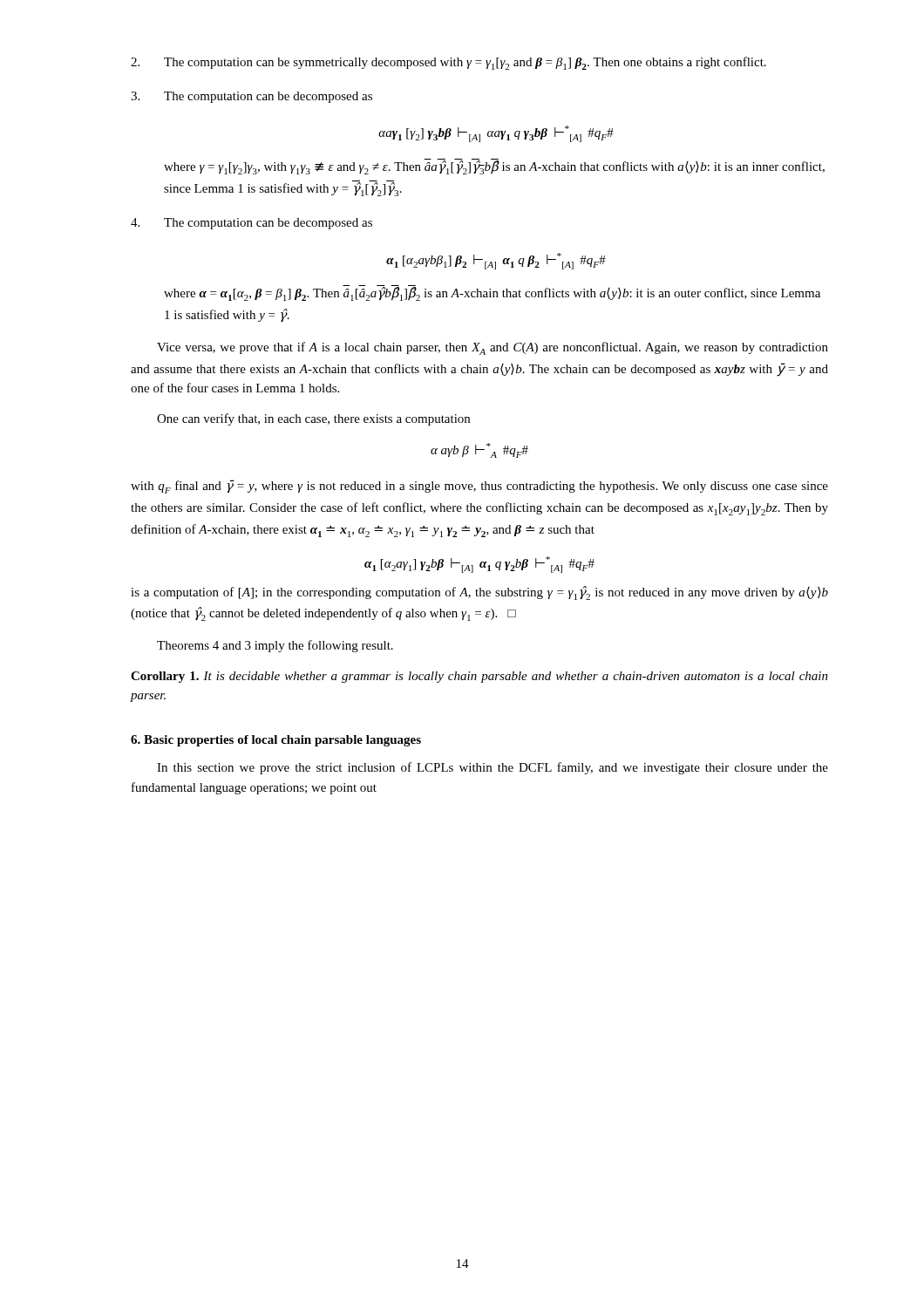Find the formula containing "α1 [α2aγbβ1] β2 ⊢[A]"
This screenshot has height=1308, width=924.
pos(496,259)
